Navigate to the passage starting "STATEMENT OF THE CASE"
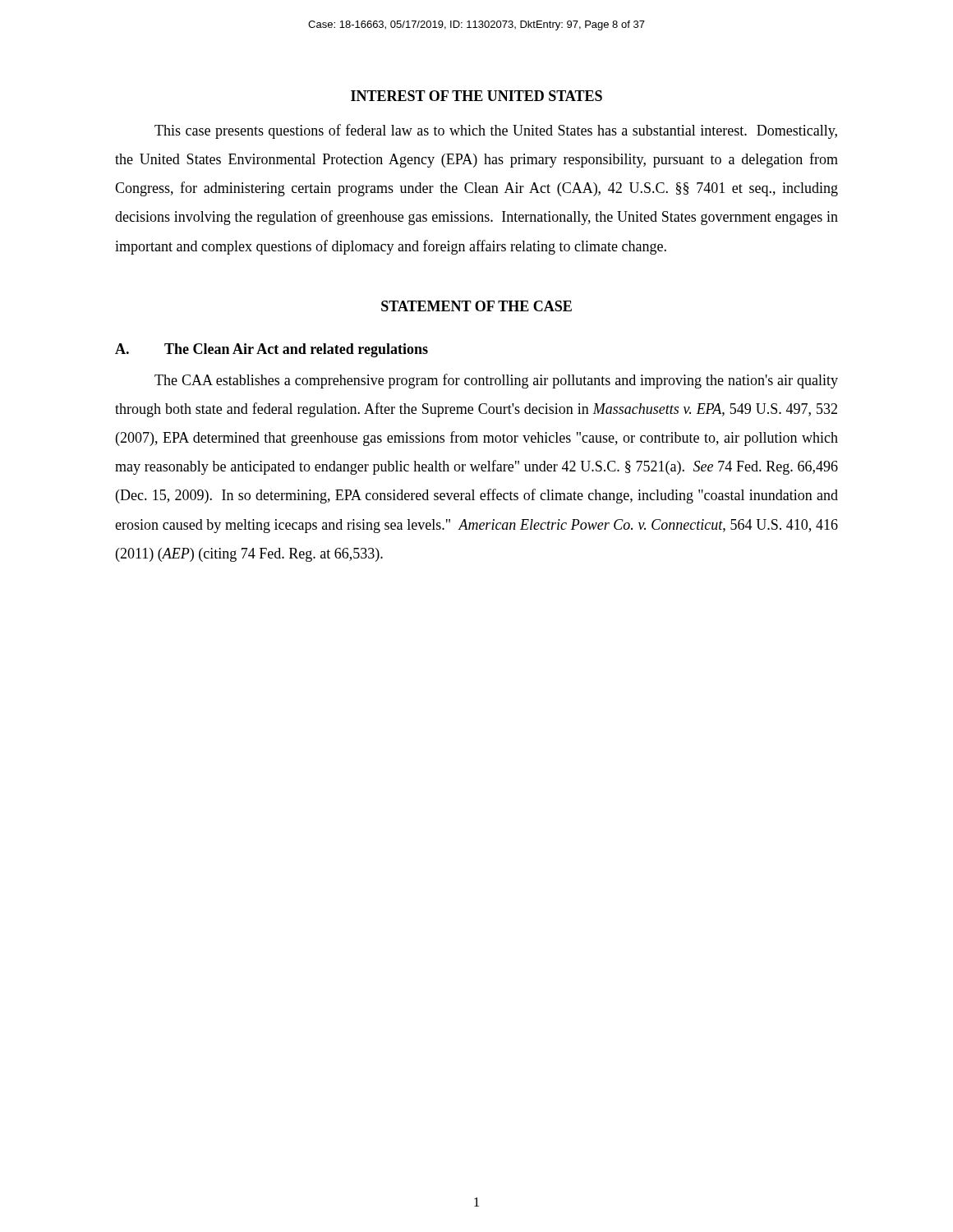953x1232 pixels. (x=476, y=306)
